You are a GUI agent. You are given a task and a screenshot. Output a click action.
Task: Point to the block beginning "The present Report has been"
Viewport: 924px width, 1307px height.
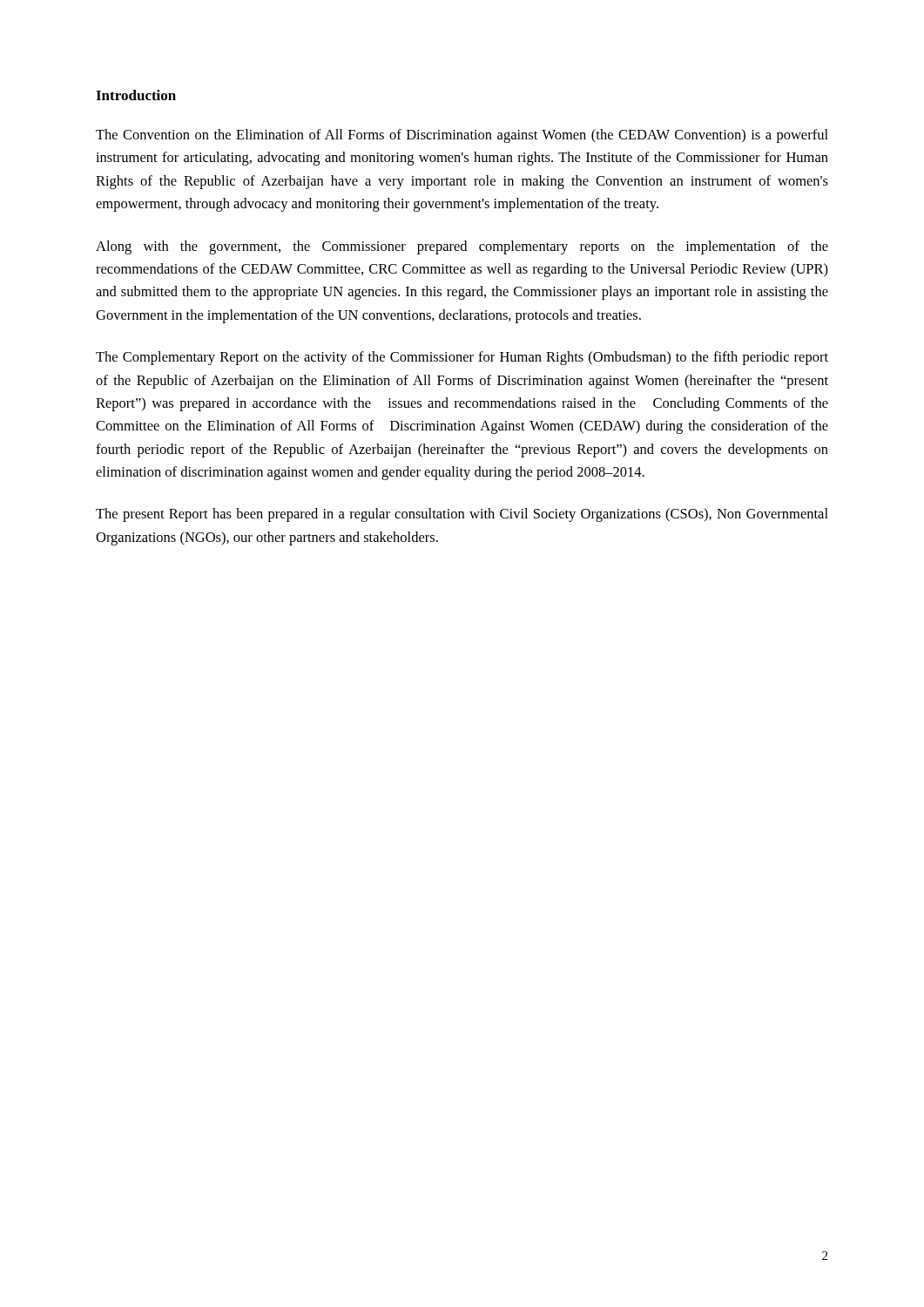pos(462,526)
